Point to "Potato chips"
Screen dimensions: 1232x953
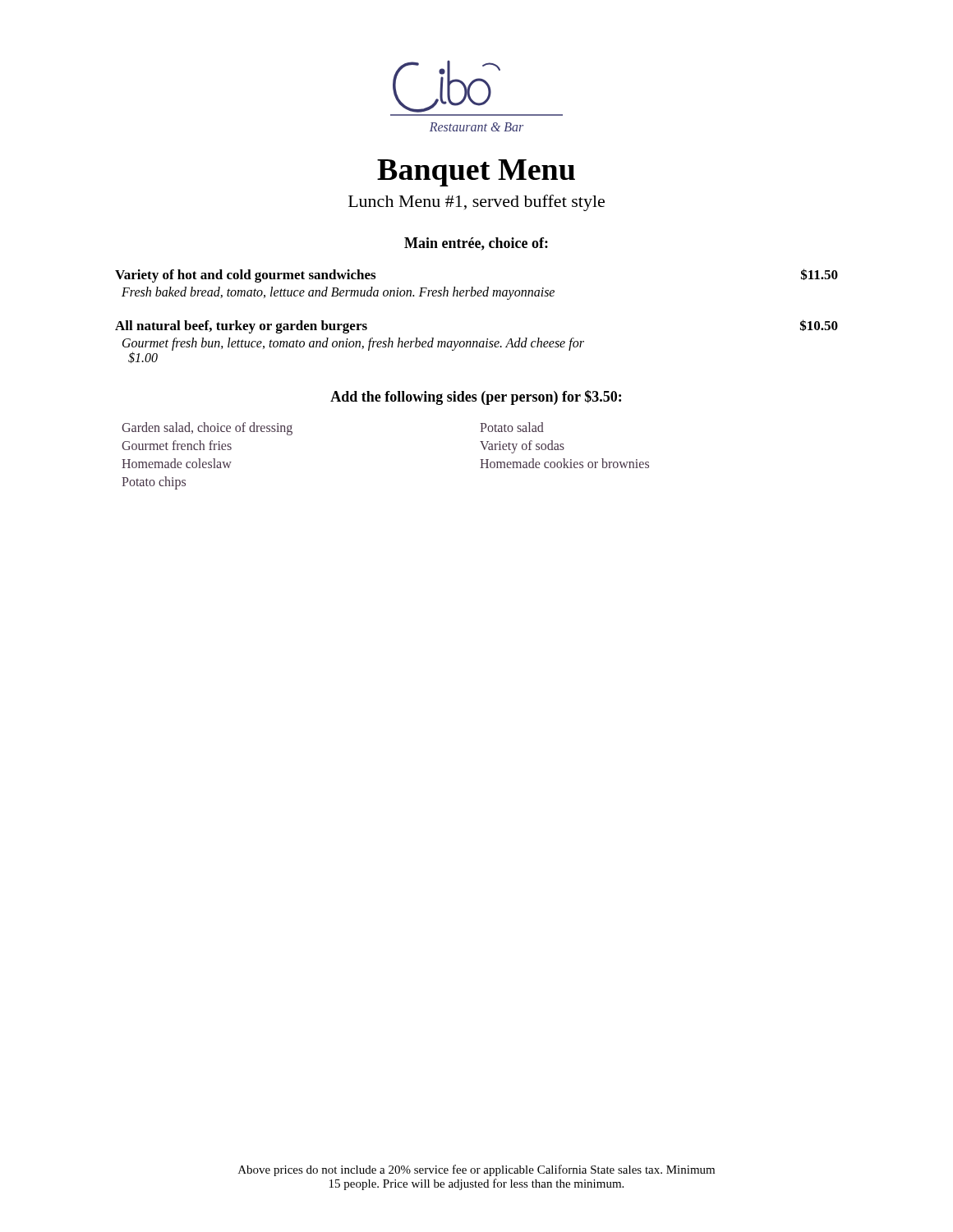[154, 482]
